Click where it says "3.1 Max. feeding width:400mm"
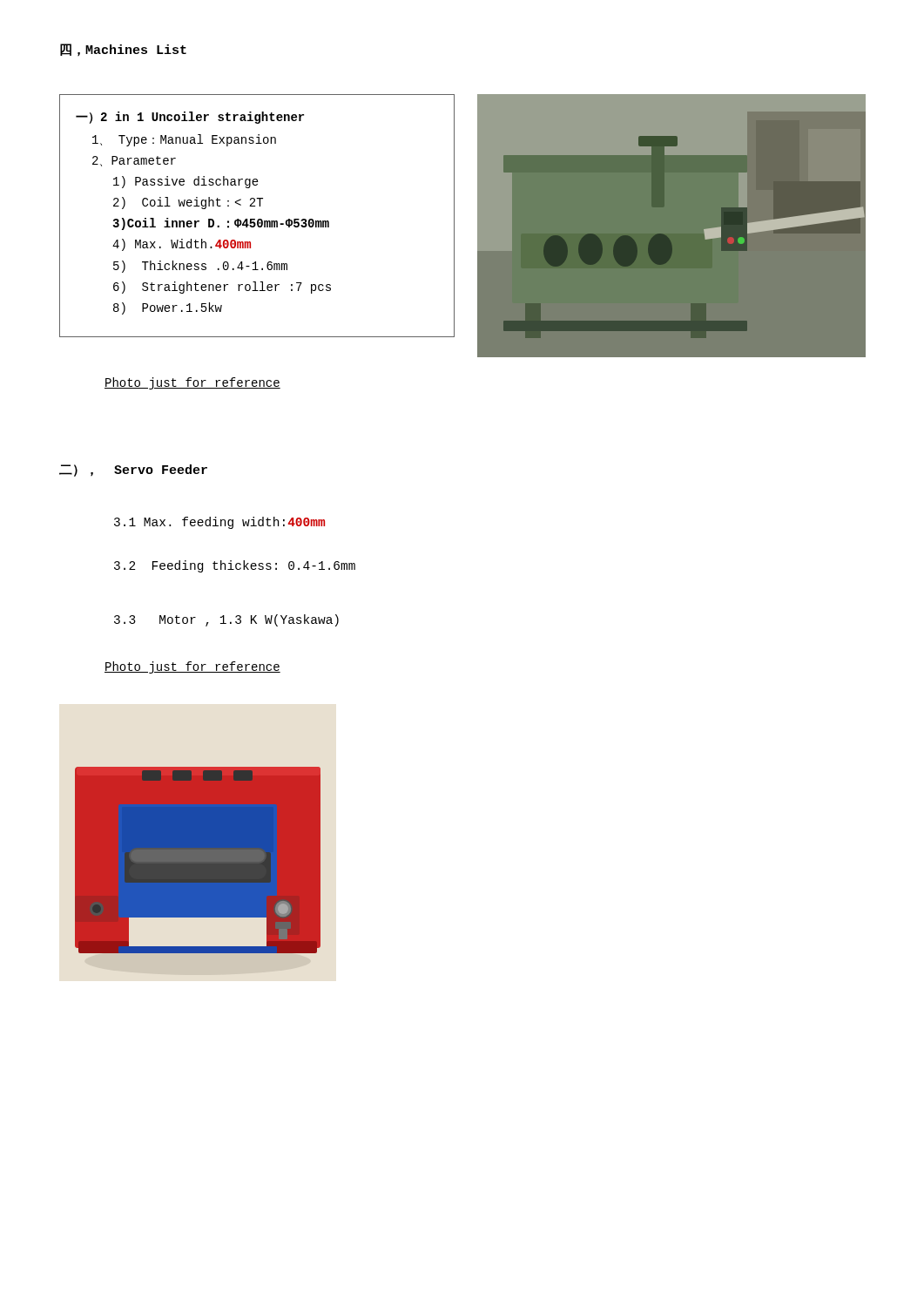The image size is (924, 1307). pos(219,523)
